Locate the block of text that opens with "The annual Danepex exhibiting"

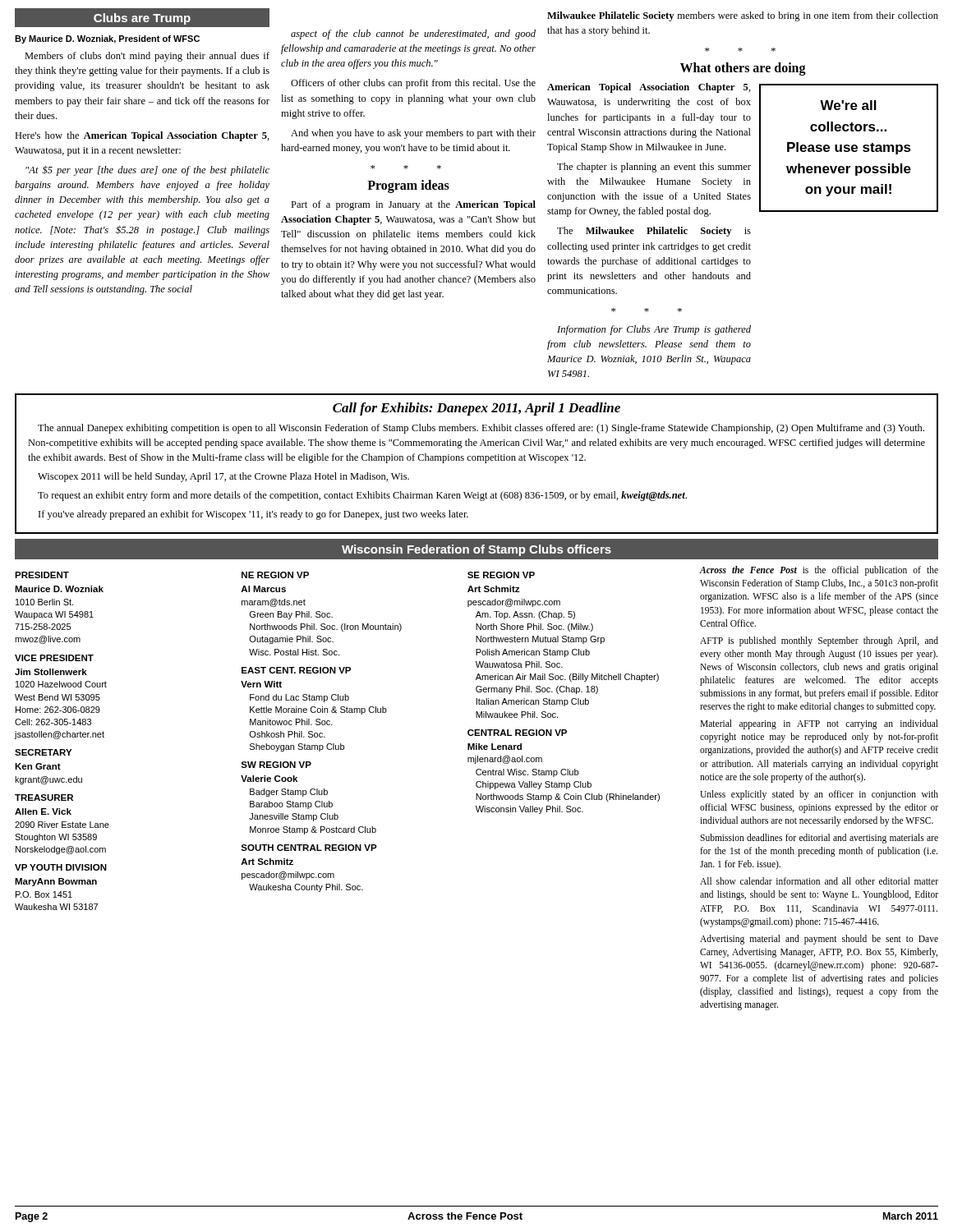click(476, 471)
